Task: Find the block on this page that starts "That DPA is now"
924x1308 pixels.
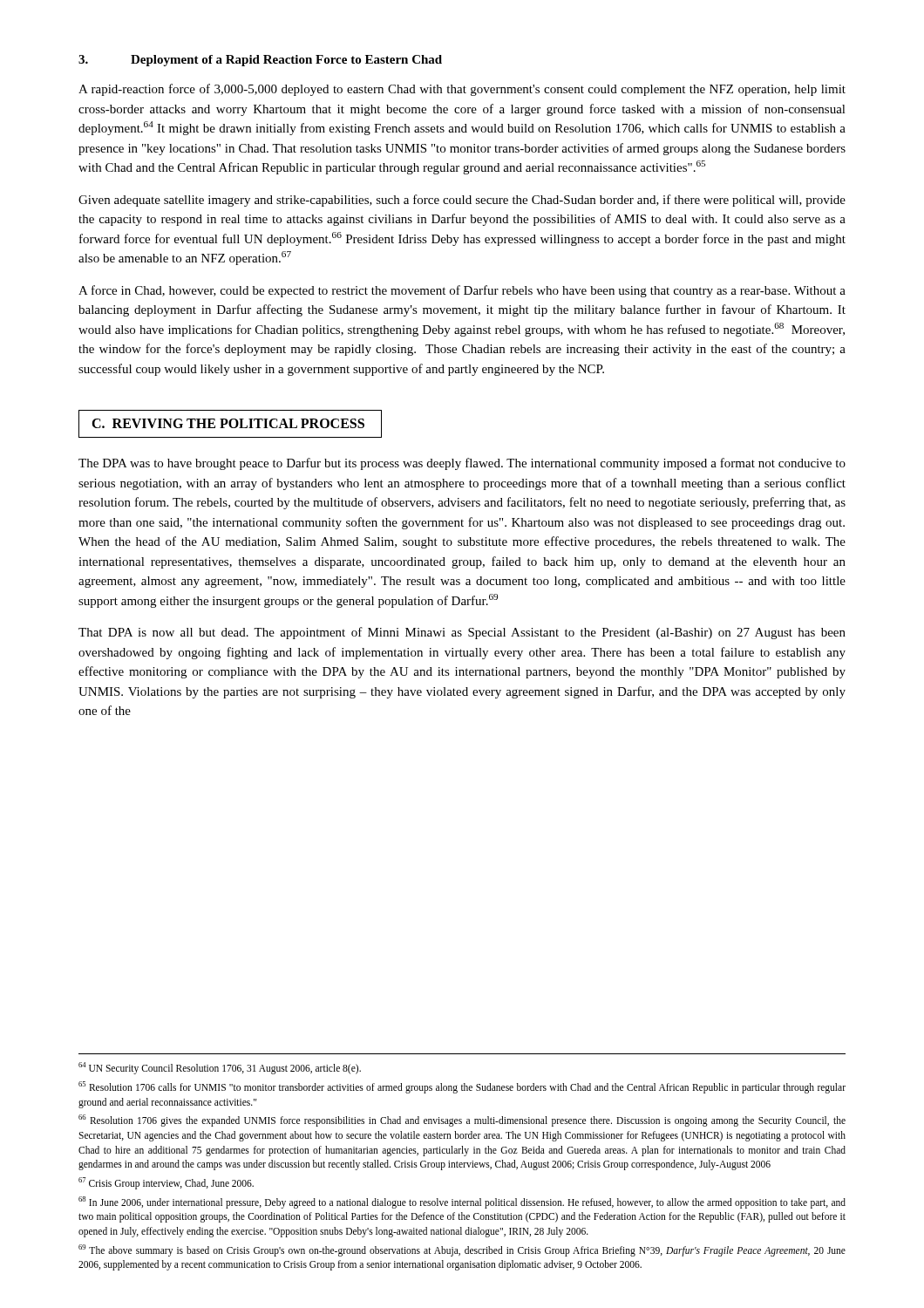Action: click(x=462, y=672)
